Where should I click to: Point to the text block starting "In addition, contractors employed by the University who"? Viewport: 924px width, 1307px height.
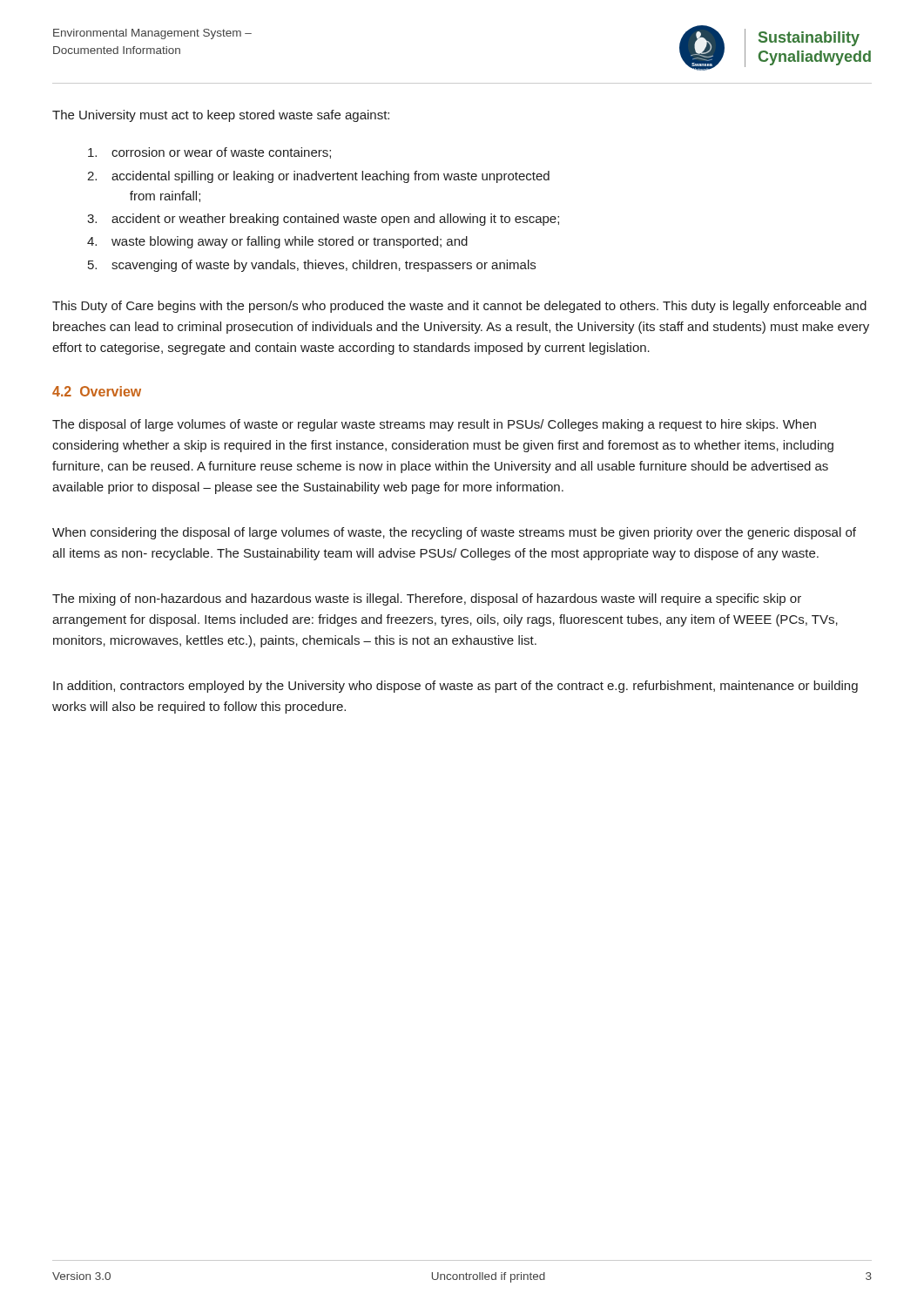pos(455,696)
